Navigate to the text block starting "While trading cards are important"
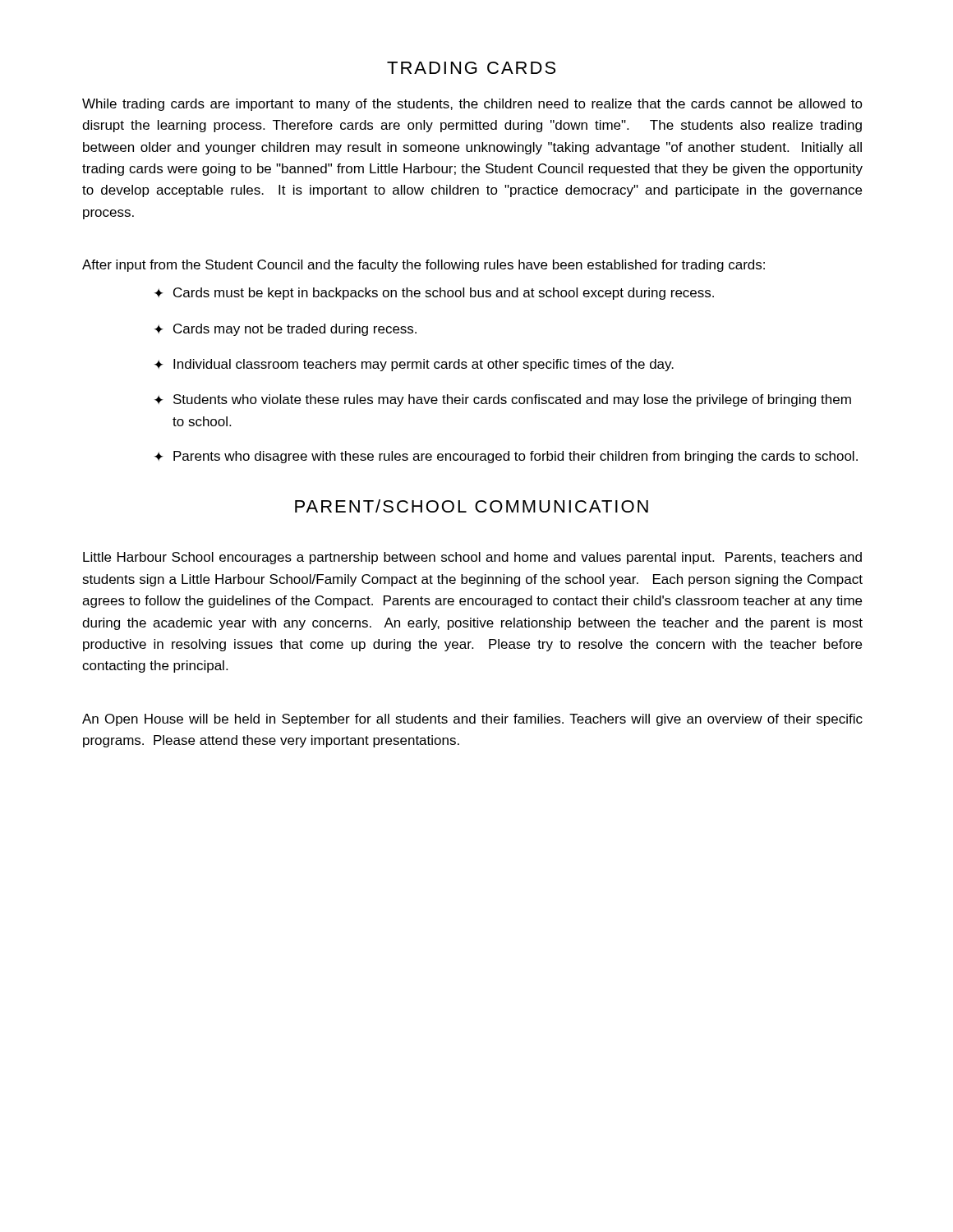Image resolution: width=953 pixels, height=1232 pixels. [x=472, y=158]
